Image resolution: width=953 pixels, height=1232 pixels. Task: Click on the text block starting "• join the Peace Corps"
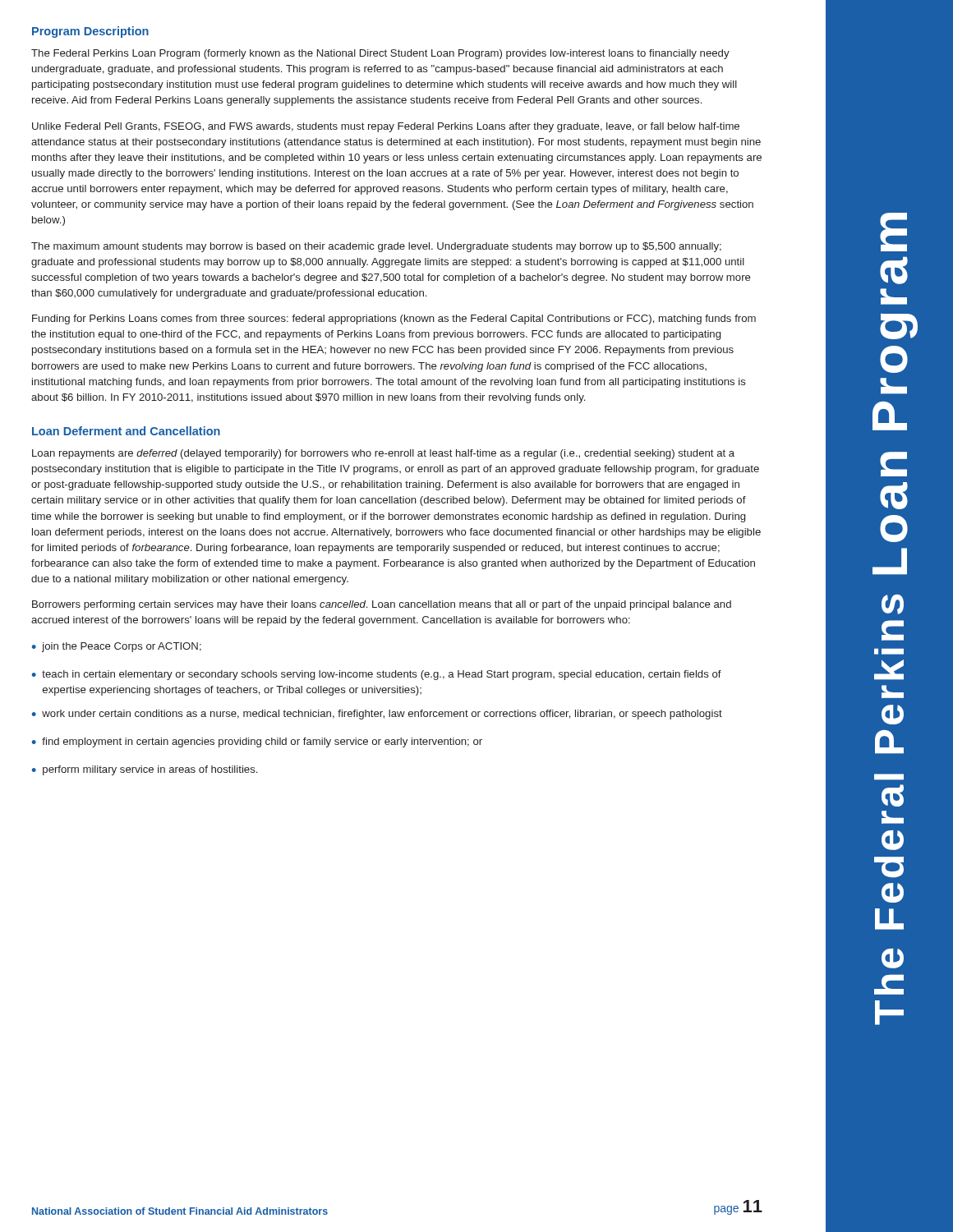[x=117, y=647]
